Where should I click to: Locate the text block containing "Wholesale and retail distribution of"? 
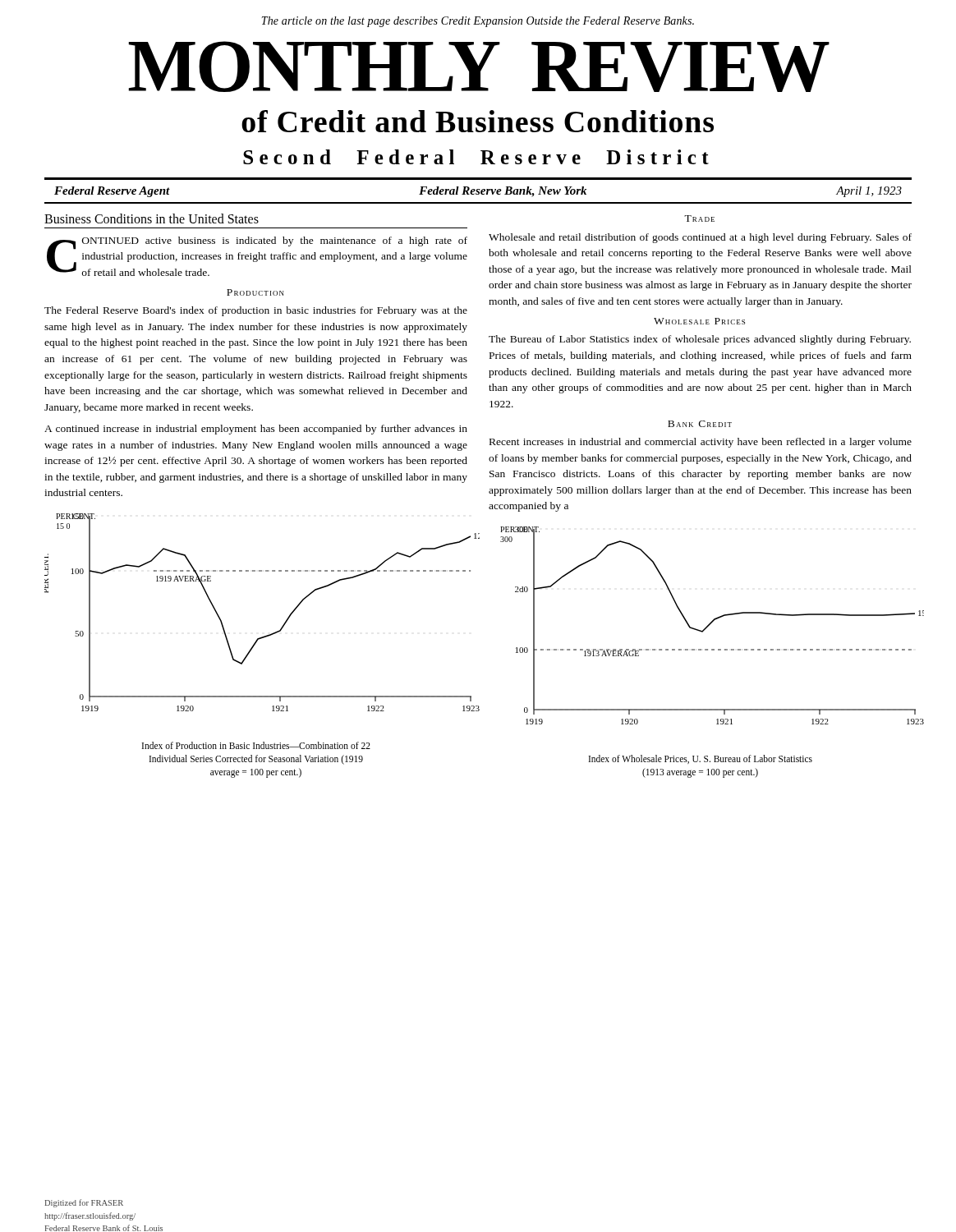pyautogui.click(x=700, y=269)
